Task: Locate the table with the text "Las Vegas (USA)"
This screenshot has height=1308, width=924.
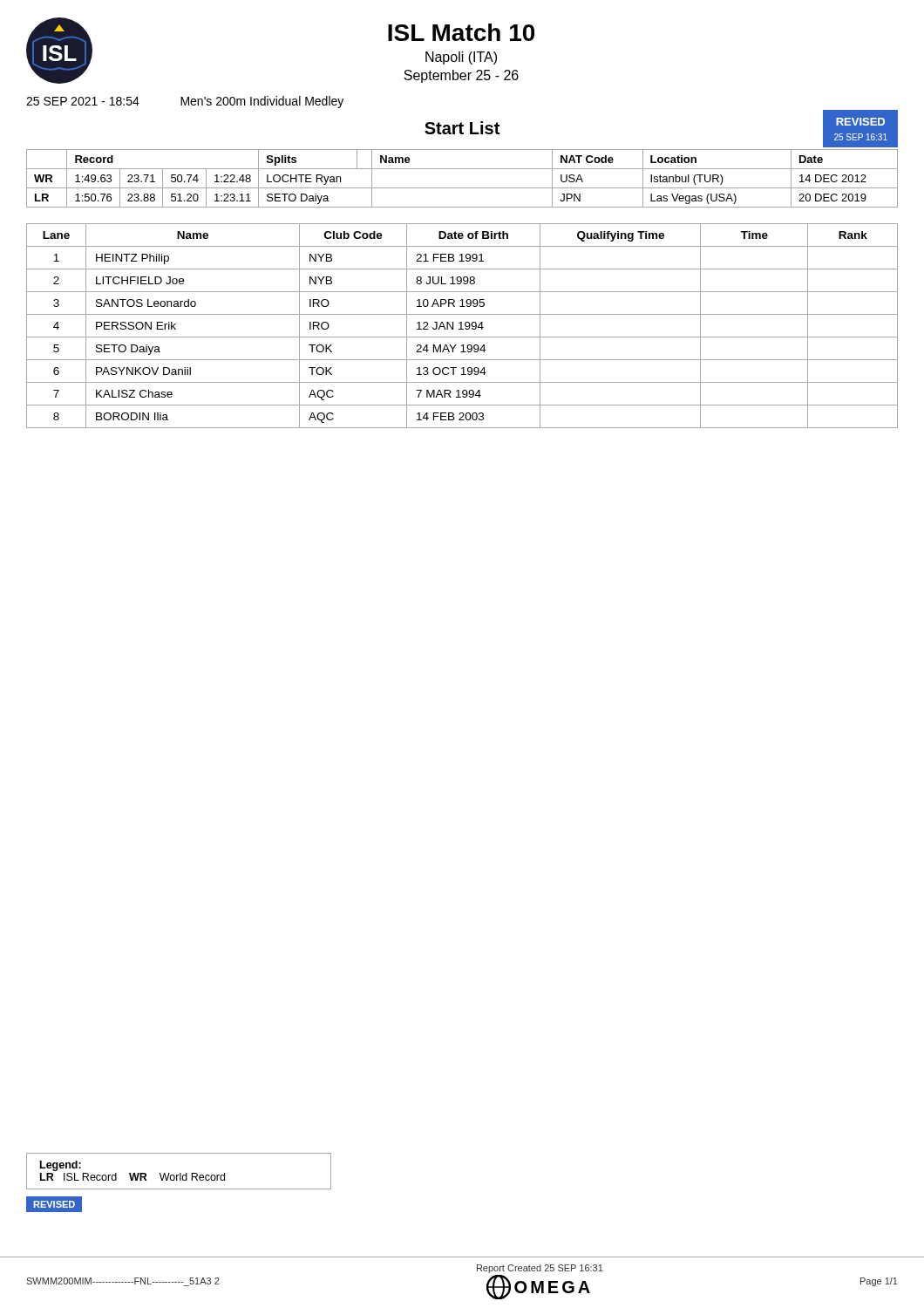Action: [462, 178]
